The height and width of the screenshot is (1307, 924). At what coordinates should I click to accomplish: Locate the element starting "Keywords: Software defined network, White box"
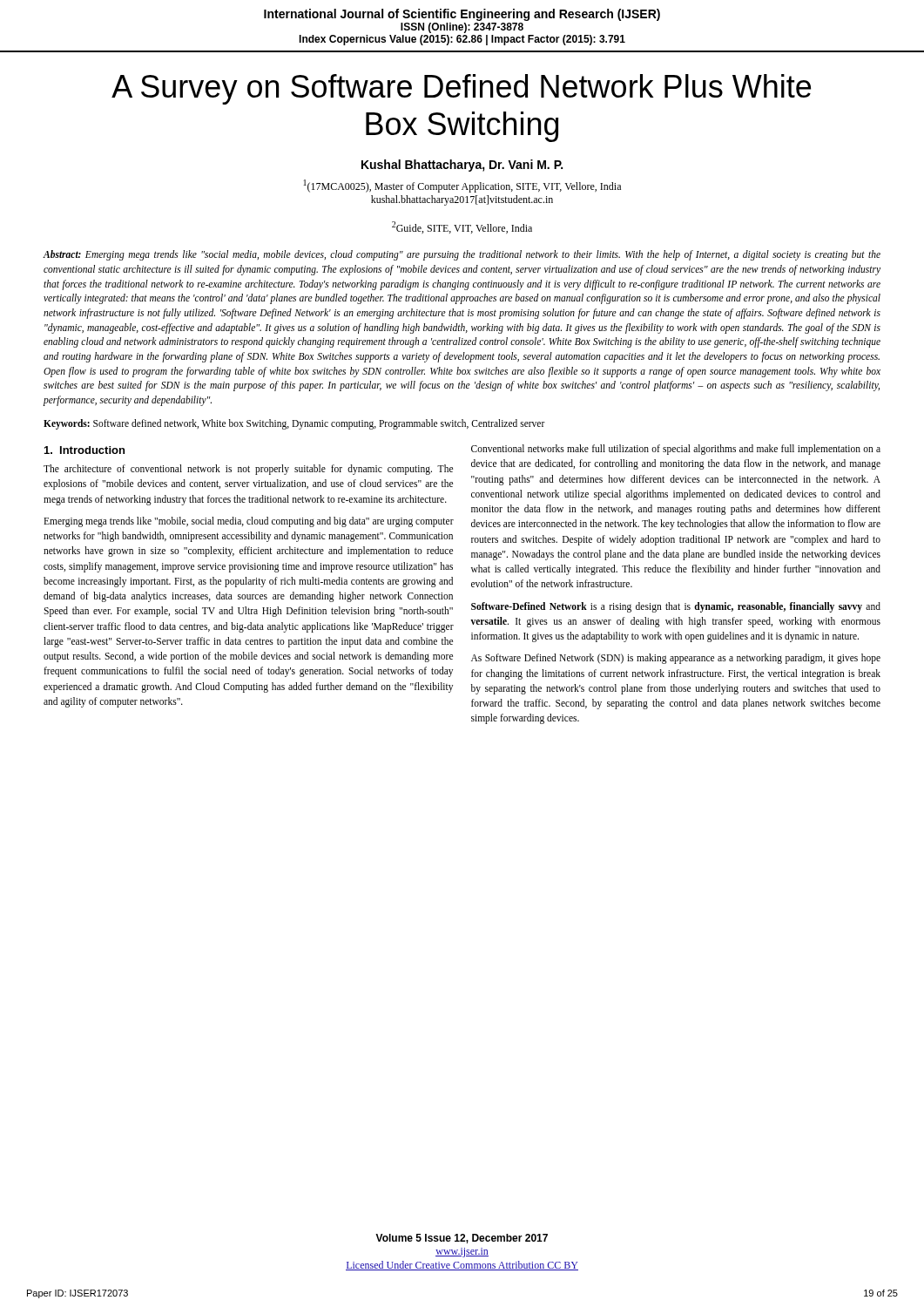pyautogui.click(x=462, y=424)
